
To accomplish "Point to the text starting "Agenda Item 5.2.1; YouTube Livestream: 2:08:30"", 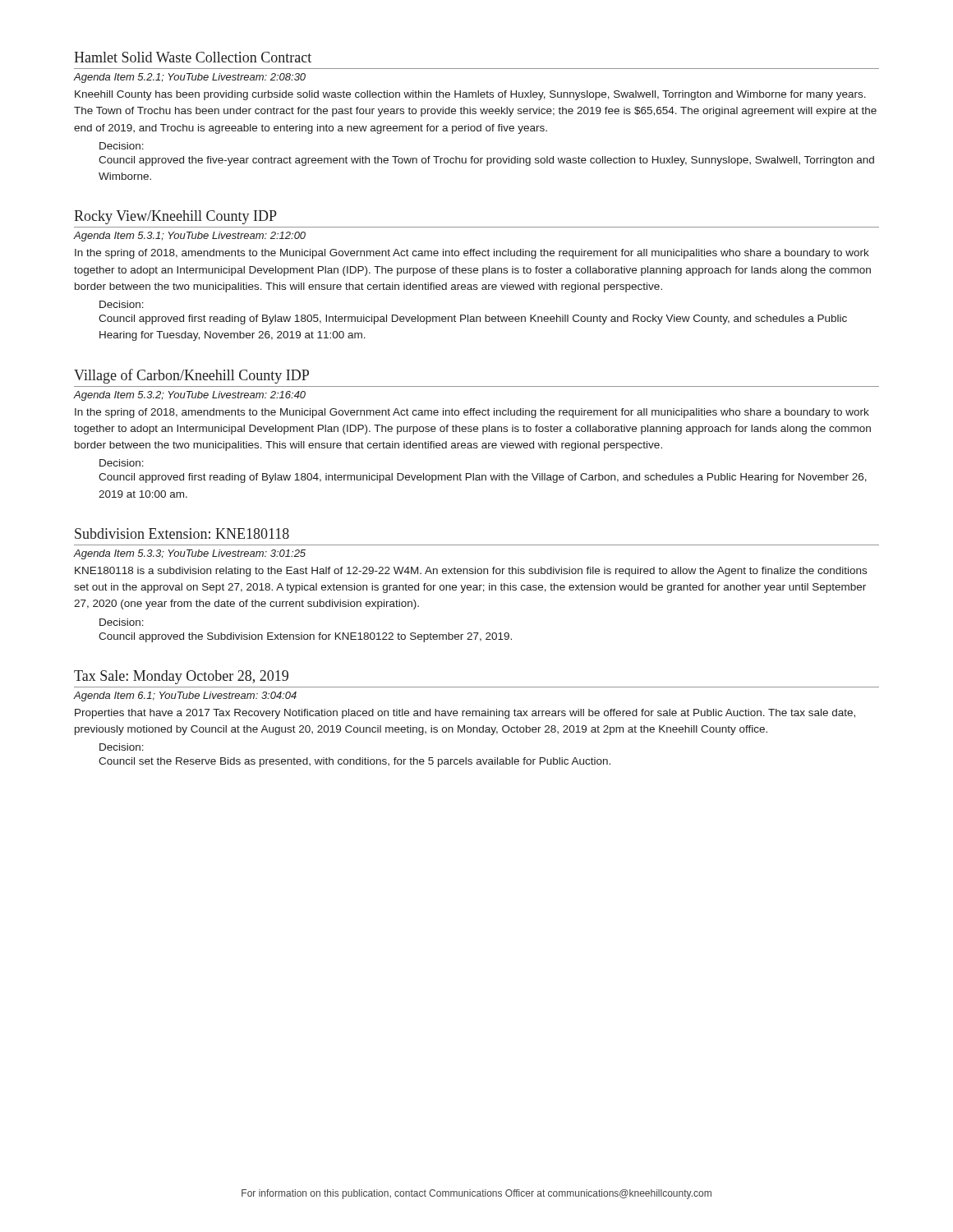I will [x=476, y=77].
